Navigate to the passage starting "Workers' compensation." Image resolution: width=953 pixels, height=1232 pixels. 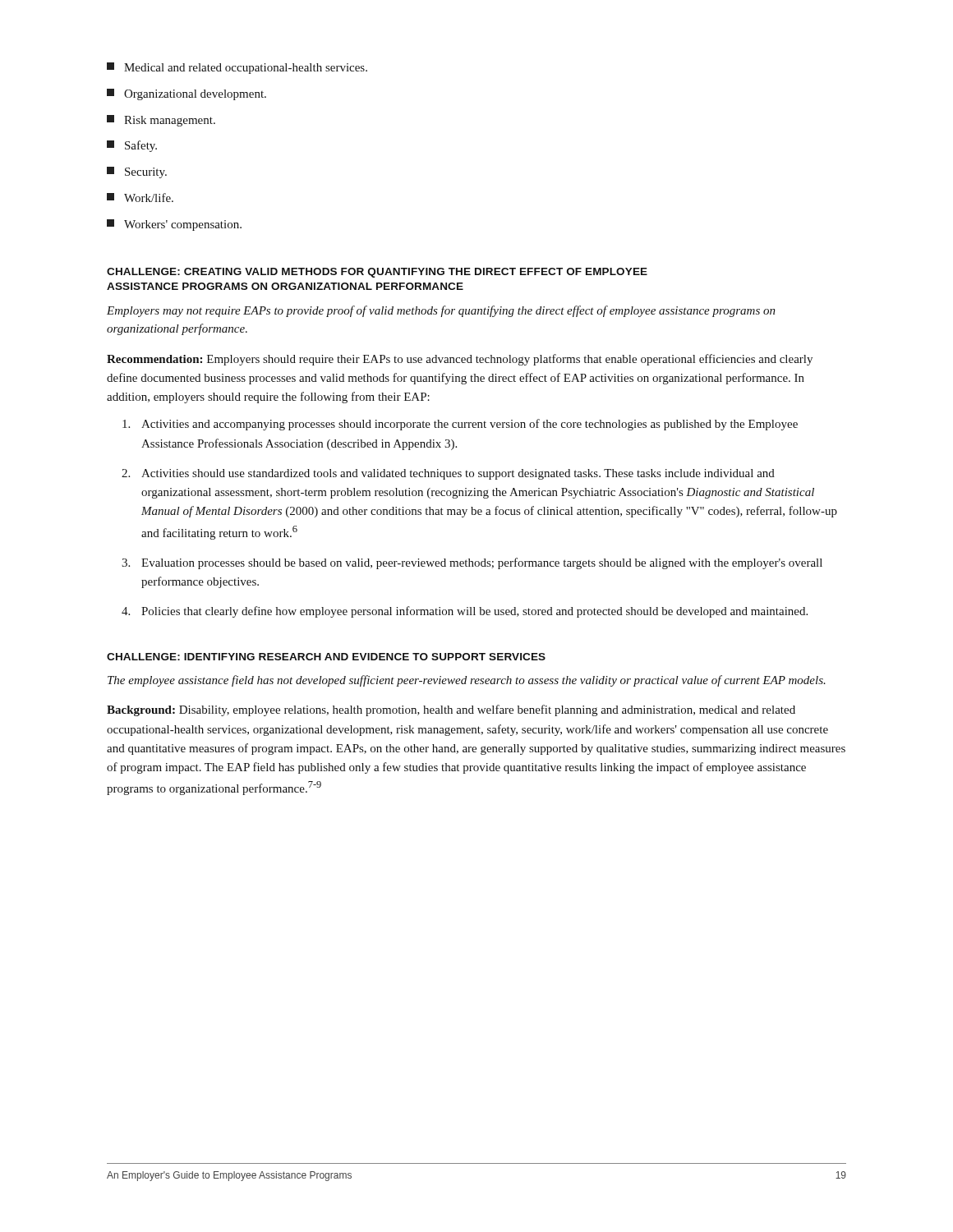[175, 225]
